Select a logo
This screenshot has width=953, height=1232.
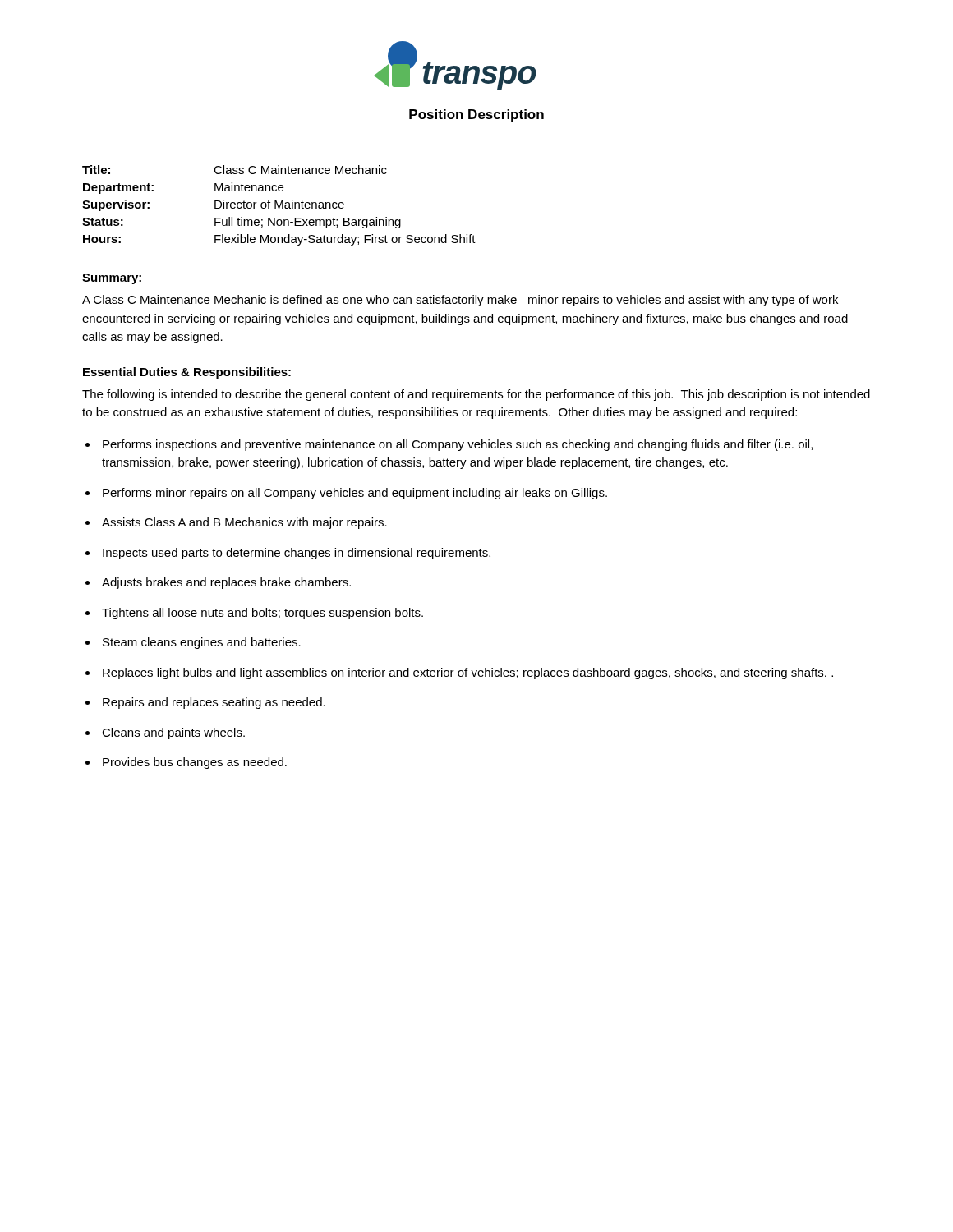pyautogui.click(x=476, y=70)
